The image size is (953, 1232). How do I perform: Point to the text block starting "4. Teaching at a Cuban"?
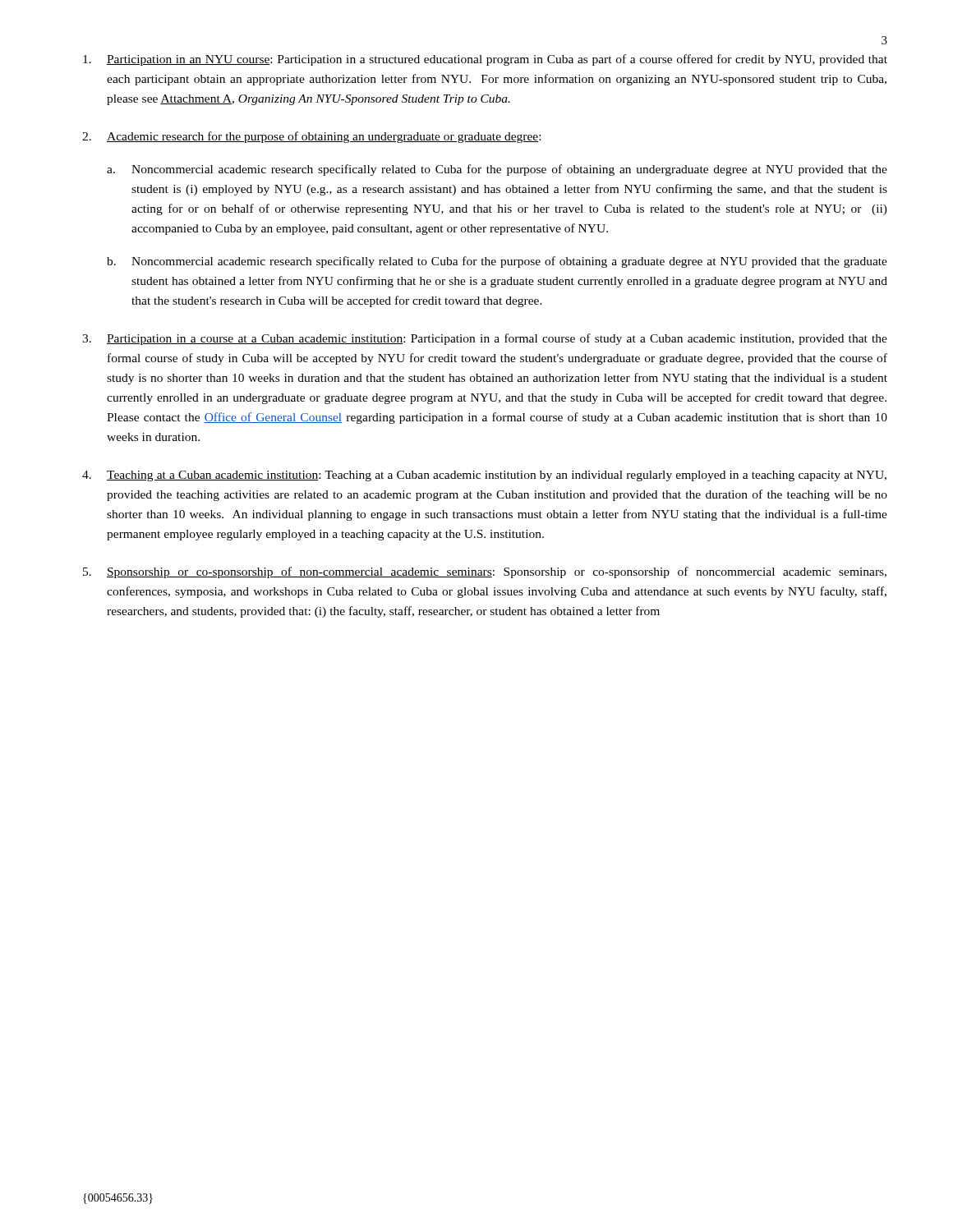pos(485,505)
